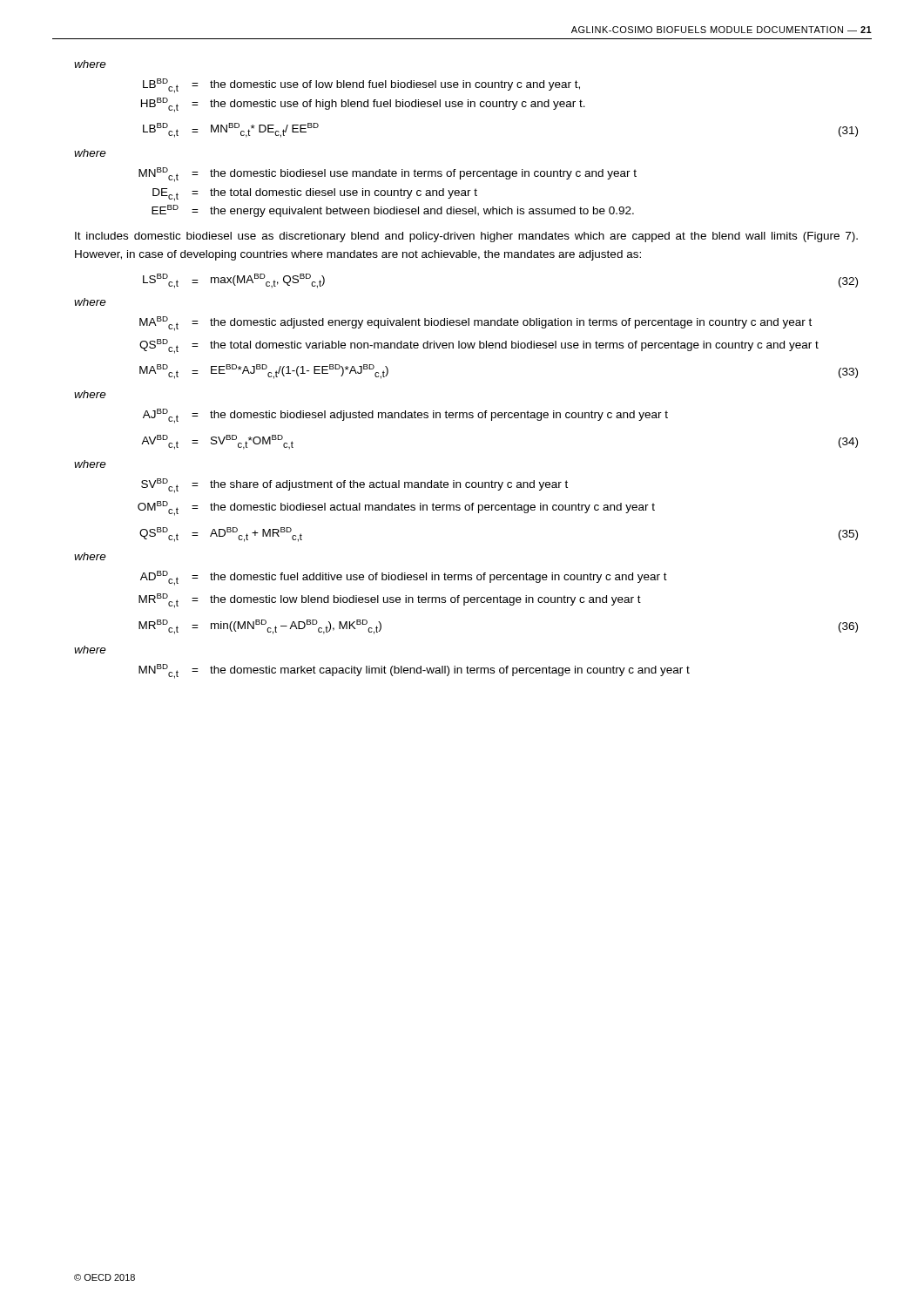The width and height of the screenshot is (924, 1307).
Task: Select the text block starting "LSBDc,t = max(MABDc,t, QSBDc,t)"
Action: (x=234, y=281)
